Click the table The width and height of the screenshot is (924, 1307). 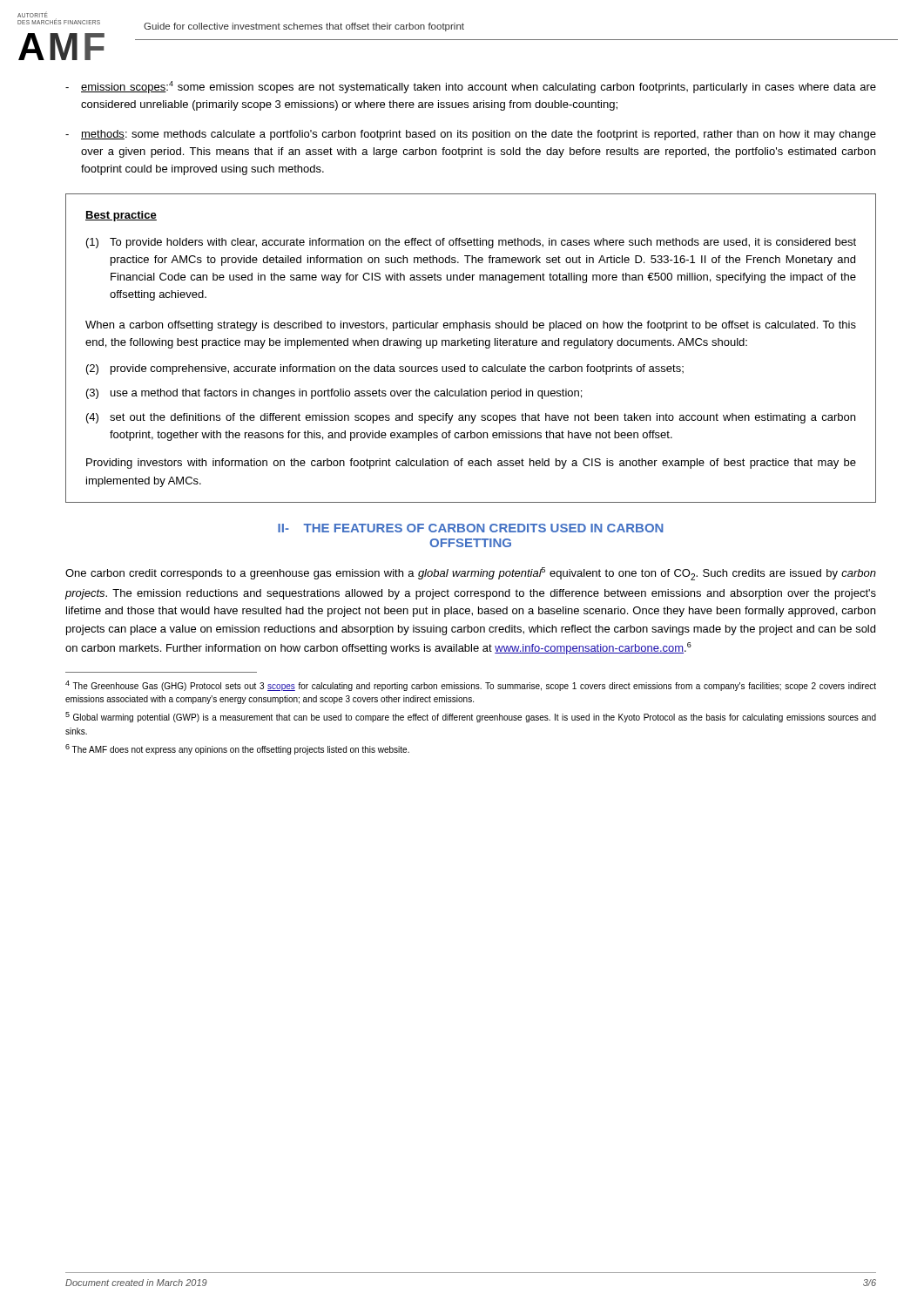coord(471,348)
